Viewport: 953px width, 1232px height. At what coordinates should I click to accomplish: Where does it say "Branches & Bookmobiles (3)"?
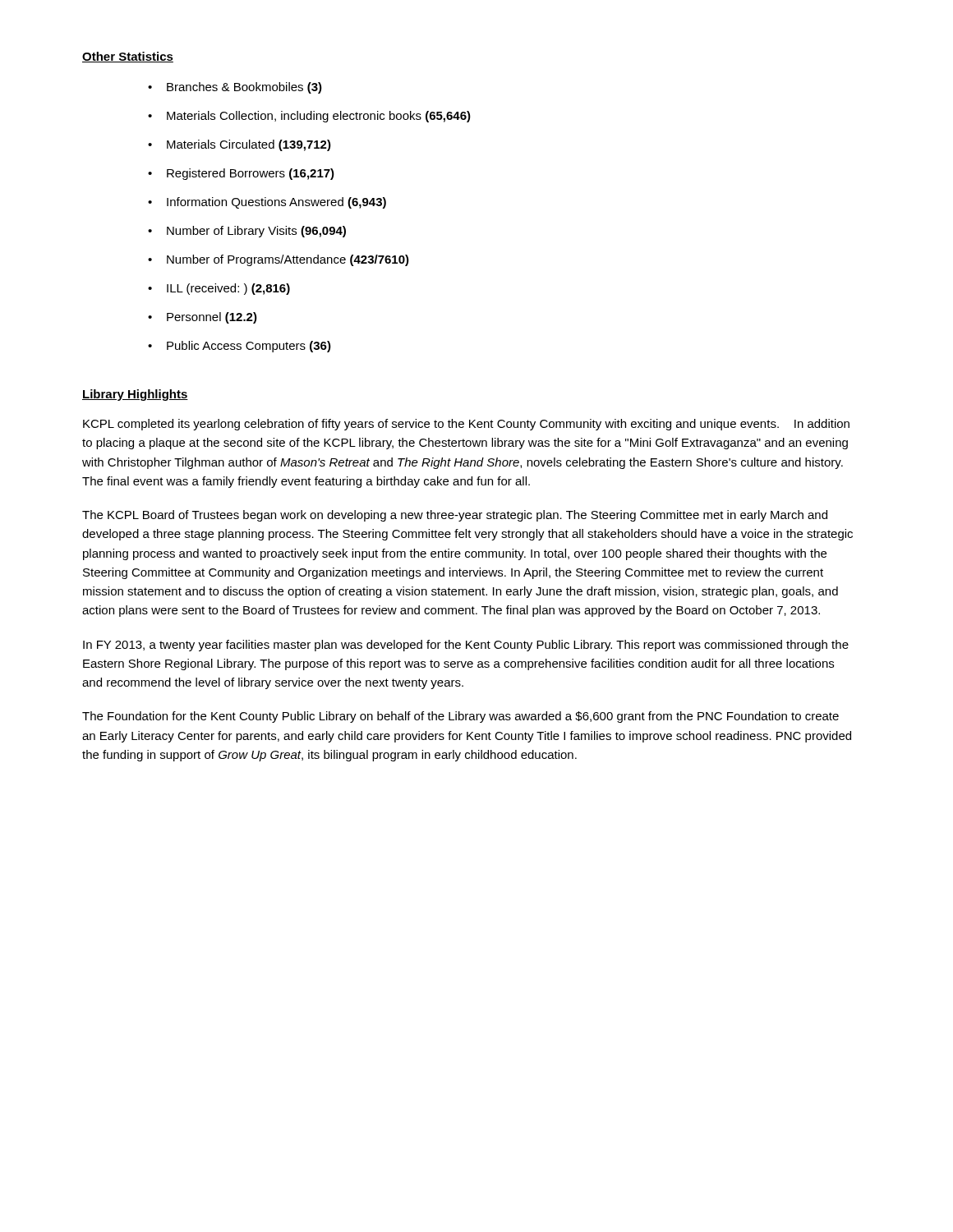point(244,87)
